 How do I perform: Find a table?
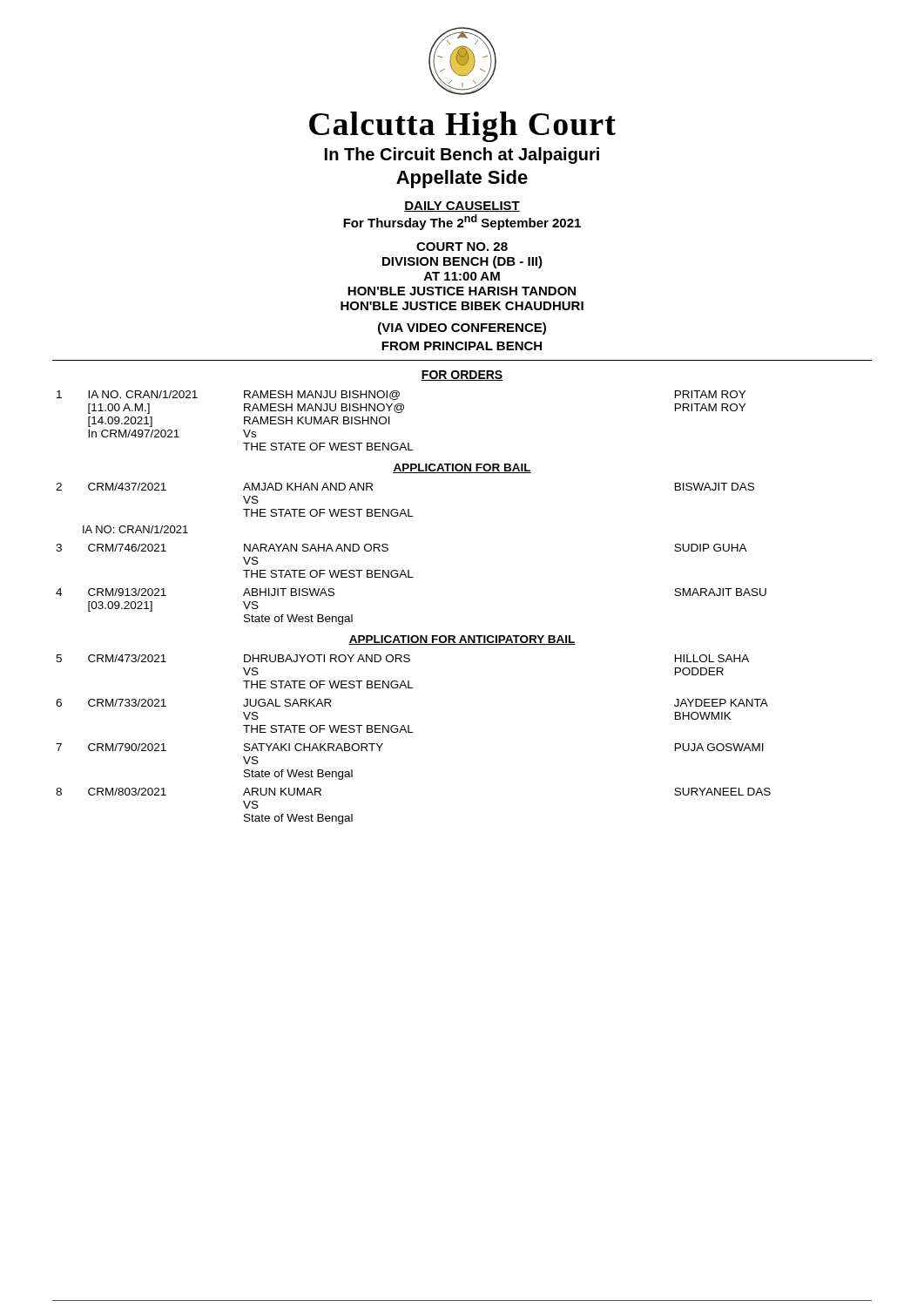[462, 606]
